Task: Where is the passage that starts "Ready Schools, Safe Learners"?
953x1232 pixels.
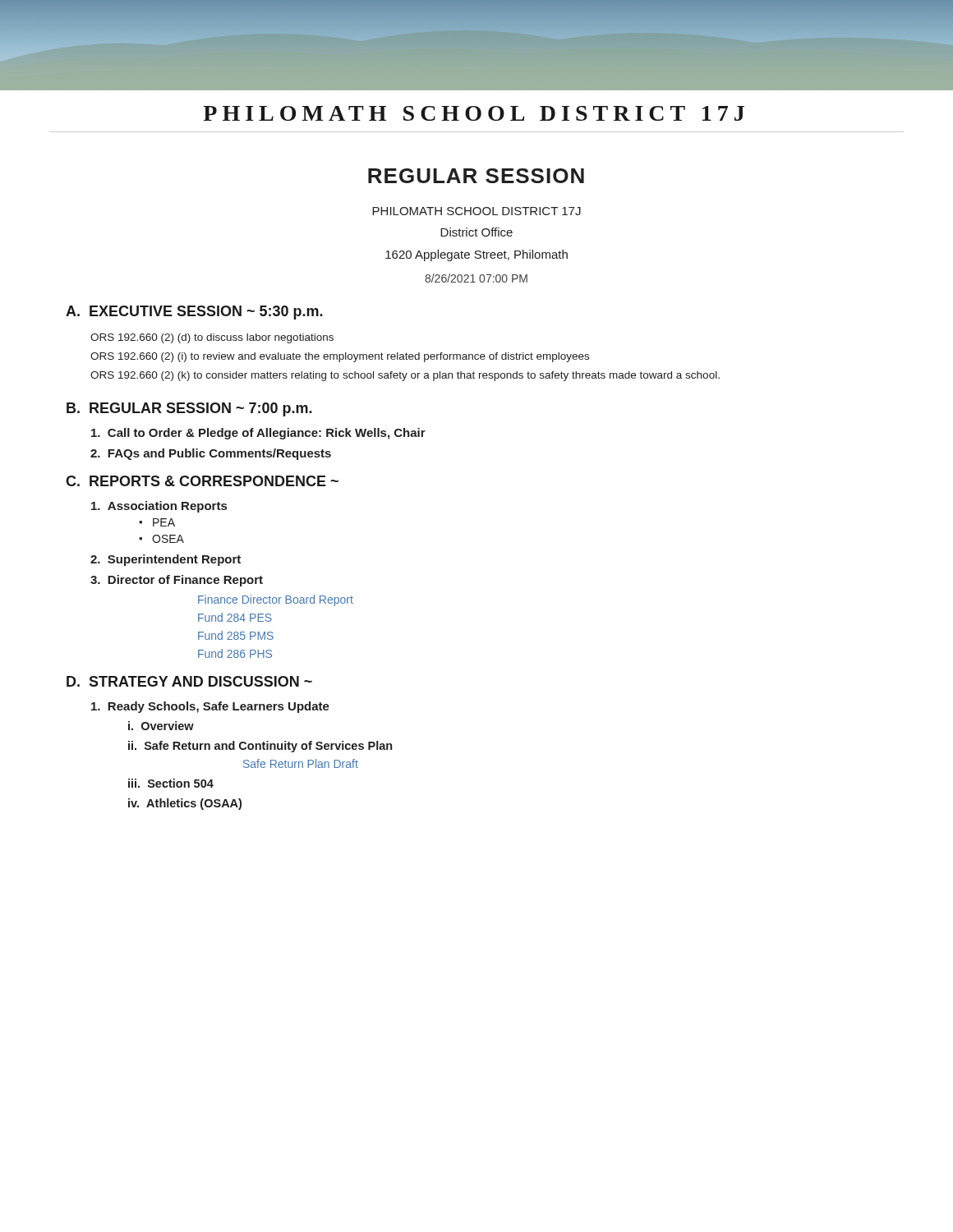Action: (210, 706)
